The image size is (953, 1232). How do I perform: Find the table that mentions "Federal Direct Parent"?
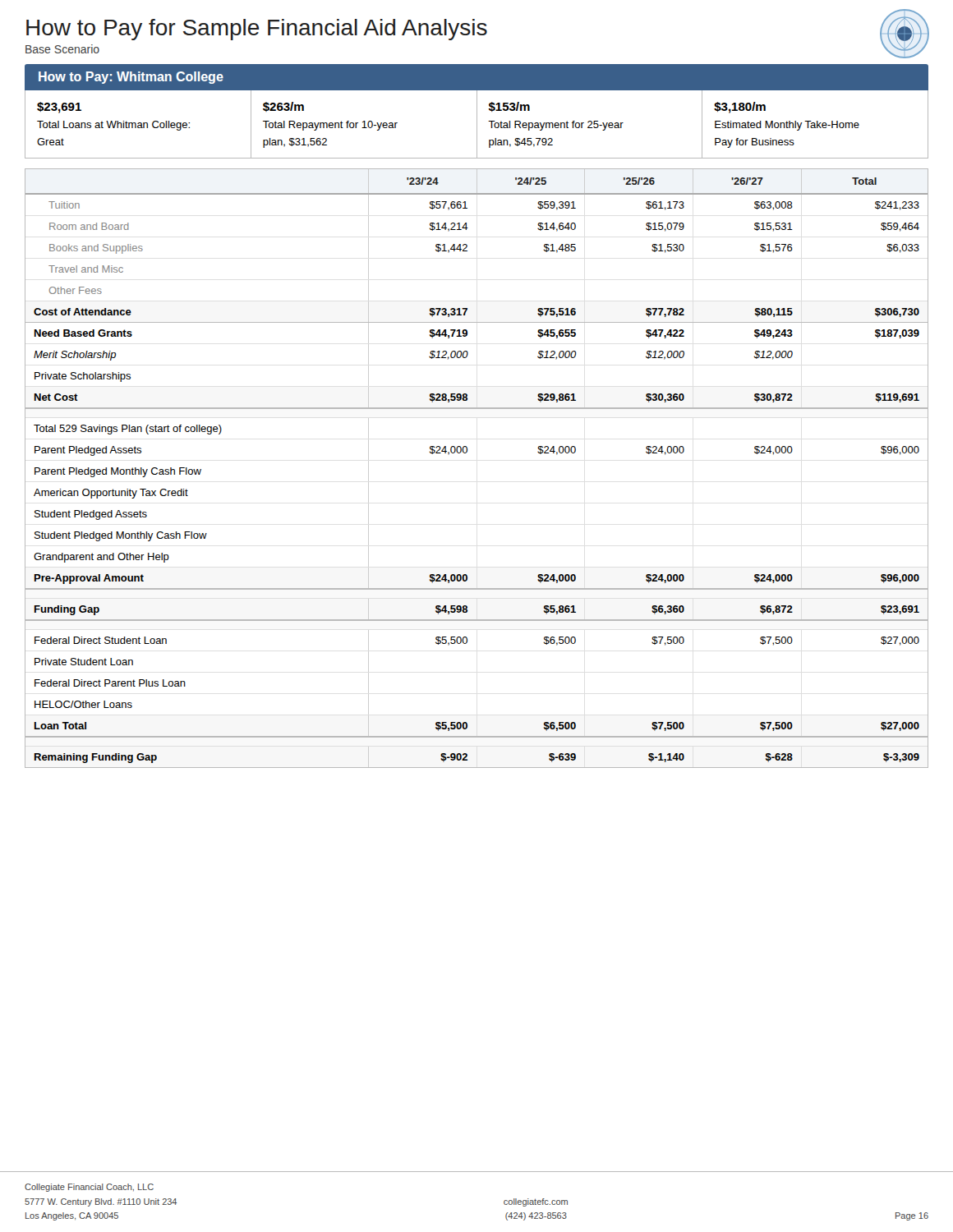tap(476, 468)
